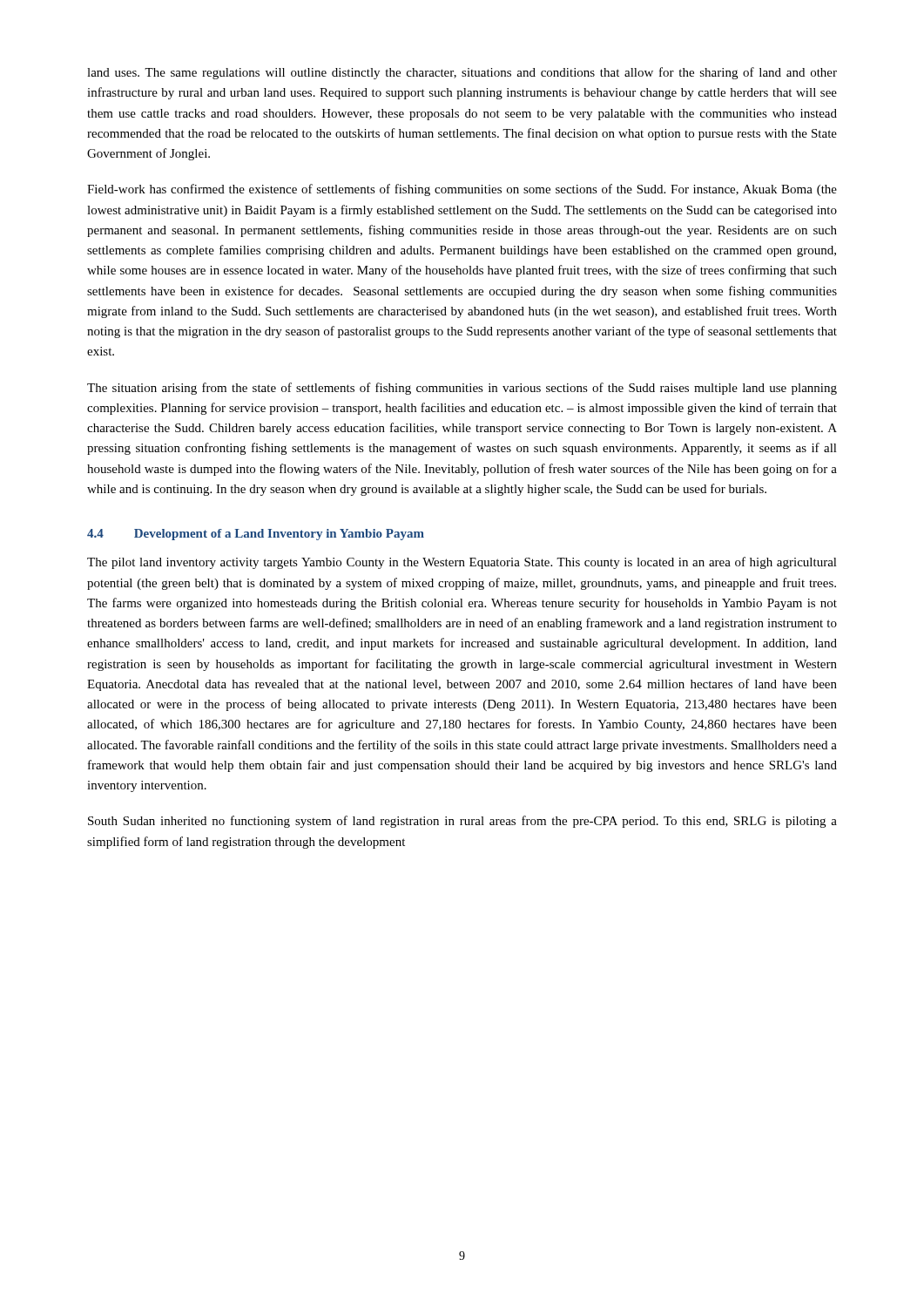924x1307 pixels.
Task: Where is the passage that starts "The pilot land inventory"?
Action: (x=462, y=674)
